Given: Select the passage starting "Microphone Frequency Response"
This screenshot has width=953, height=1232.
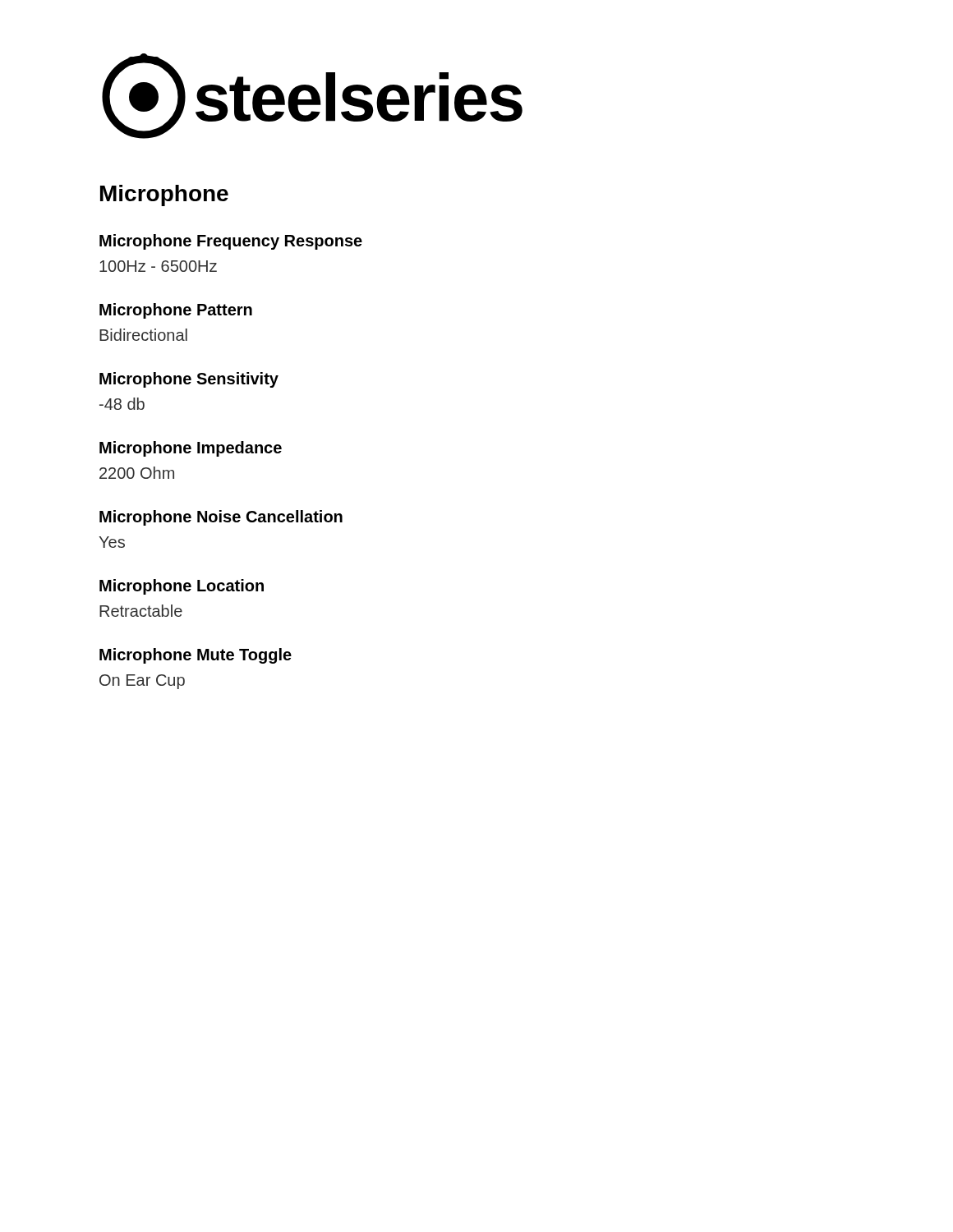Looking at the screenshot, I should point(230,241).
